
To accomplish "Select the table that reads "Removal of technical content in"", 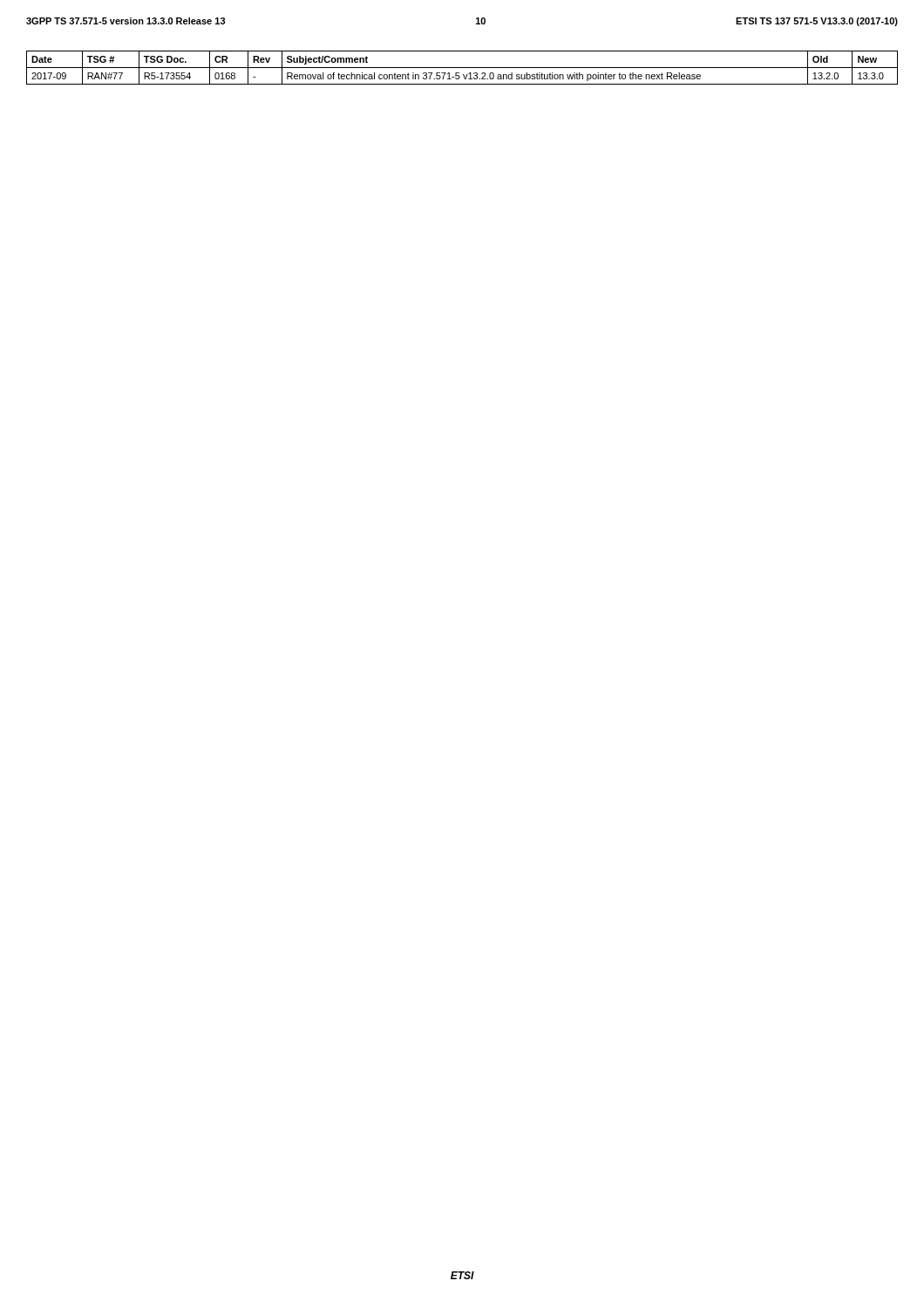I will tap(462, 68).
